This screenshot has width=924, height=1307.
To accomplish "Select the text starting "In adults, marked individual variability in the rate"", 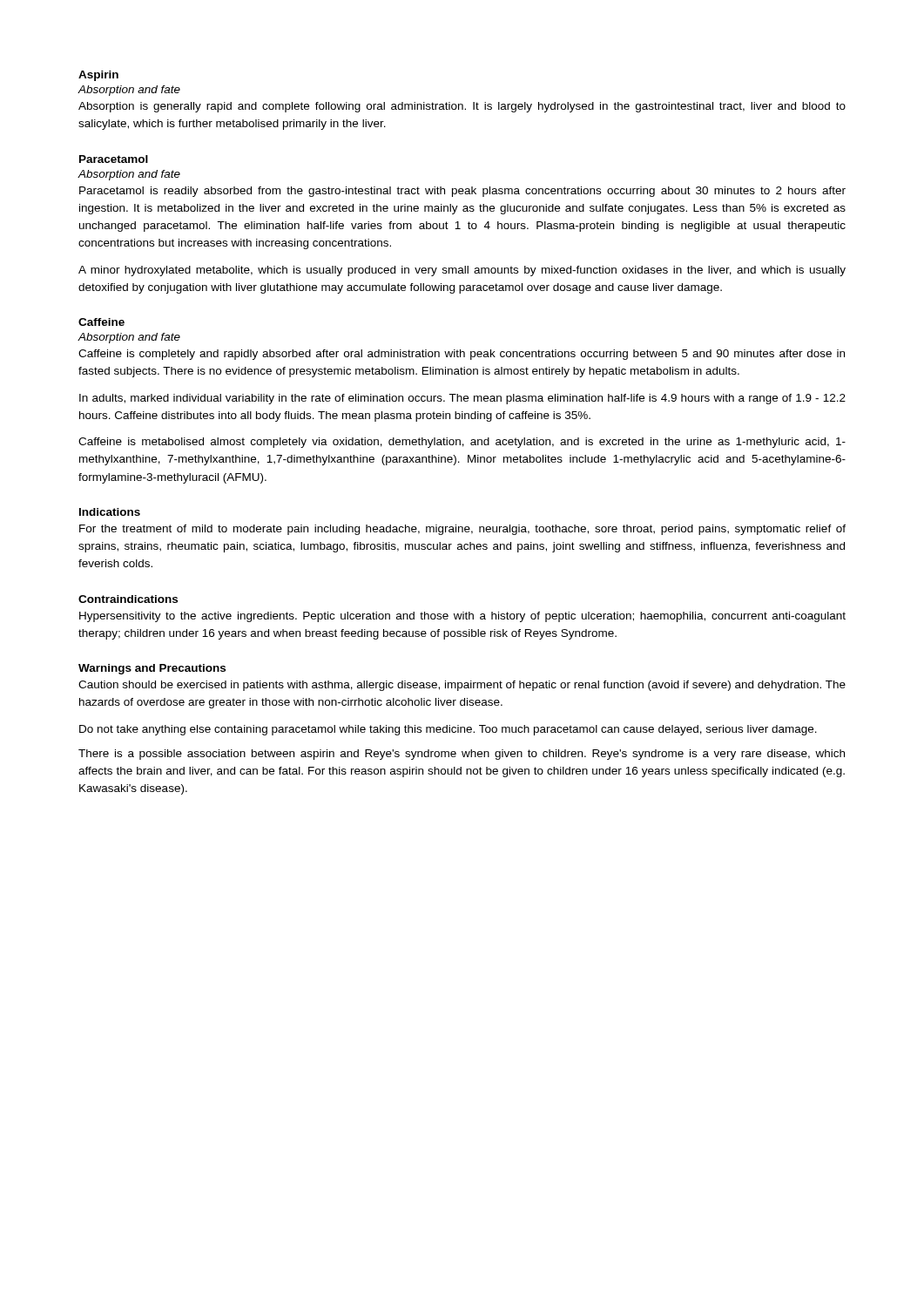I will pos(462,406).
